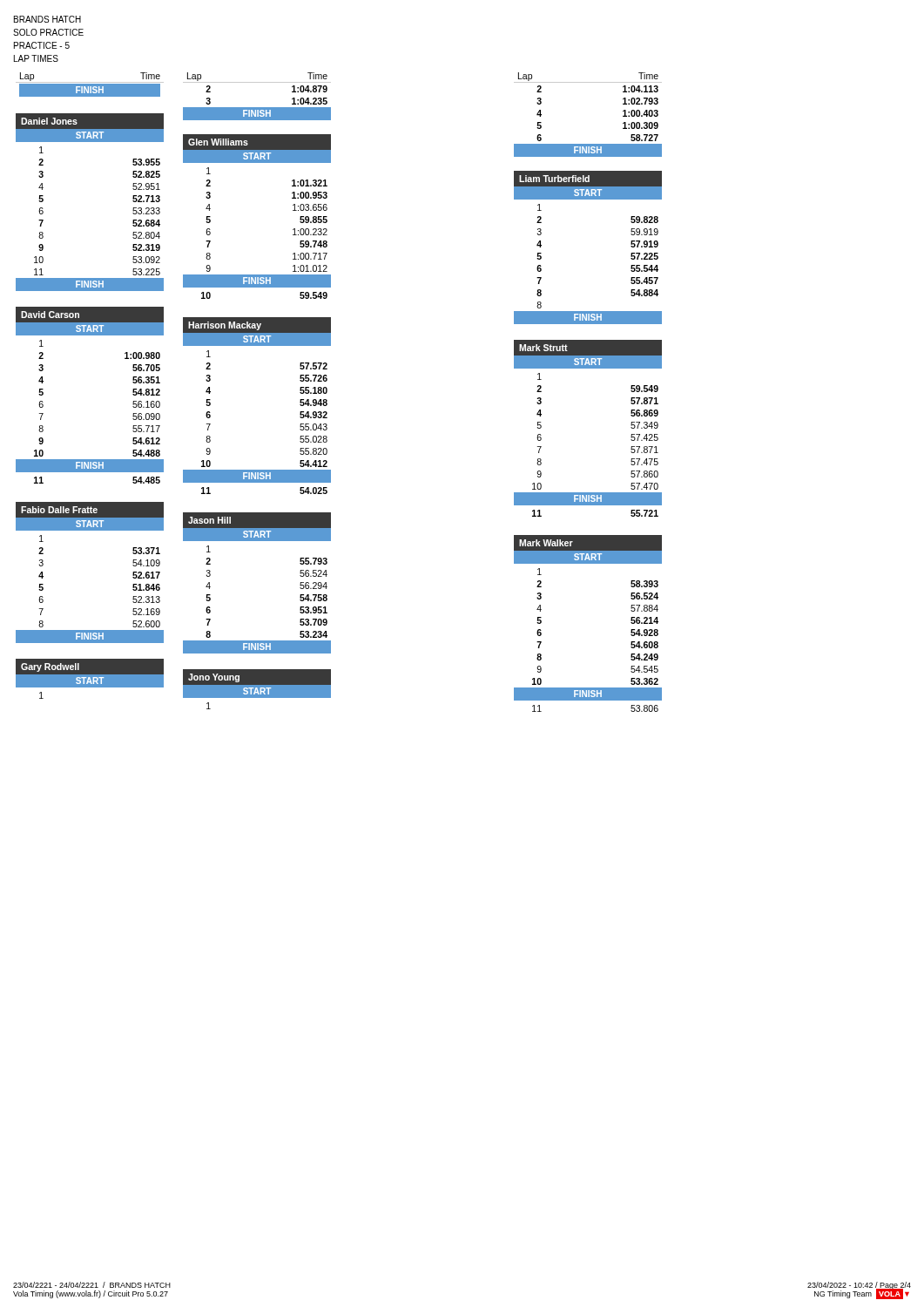924x1307 pixels.
Task: Click on the table containing "1:04.879"
Action: click(257, 95)
